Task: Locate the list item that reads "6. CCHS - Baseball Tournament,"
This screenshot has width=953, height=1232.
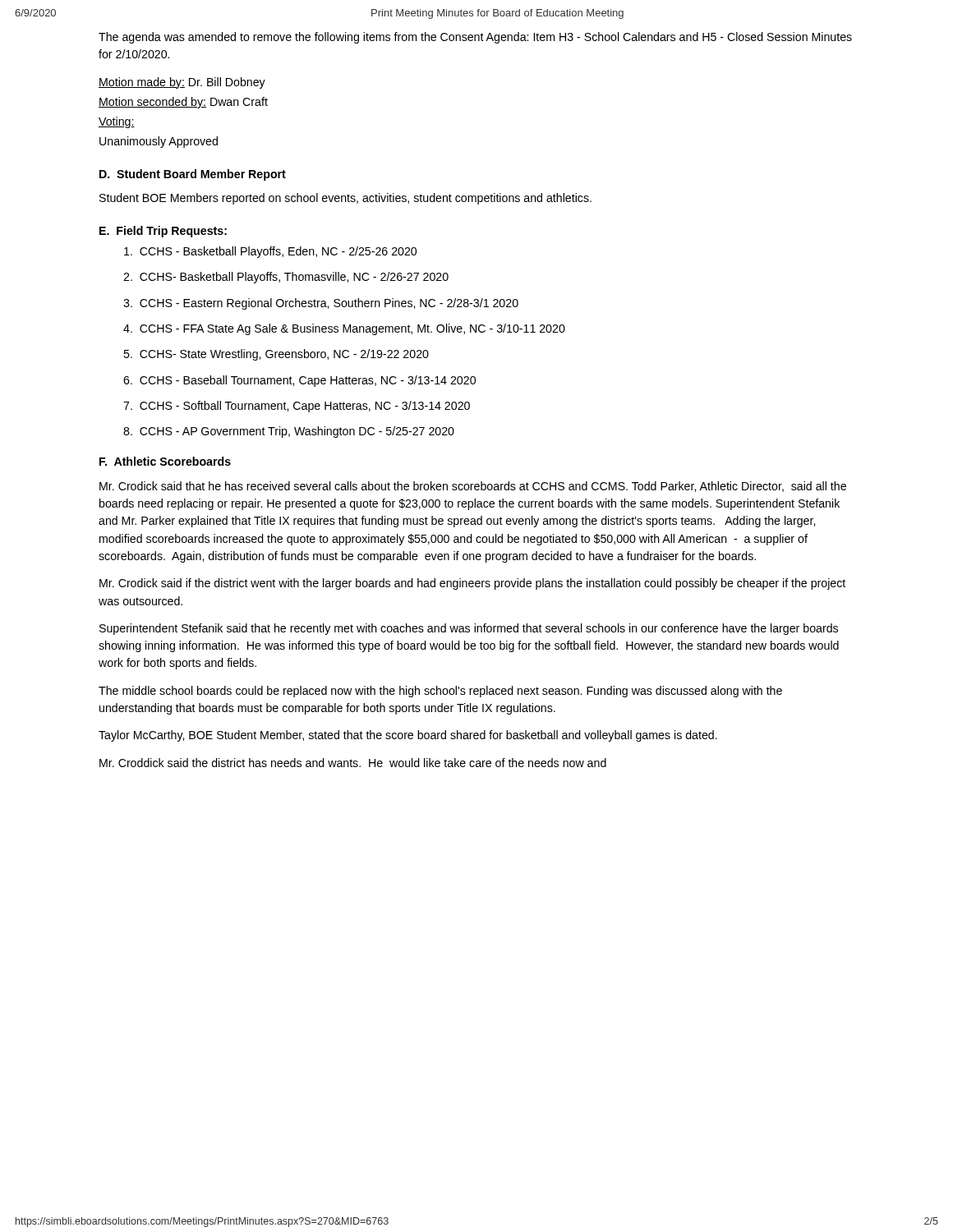Action: pyautogui.click(x=300, y=380)
